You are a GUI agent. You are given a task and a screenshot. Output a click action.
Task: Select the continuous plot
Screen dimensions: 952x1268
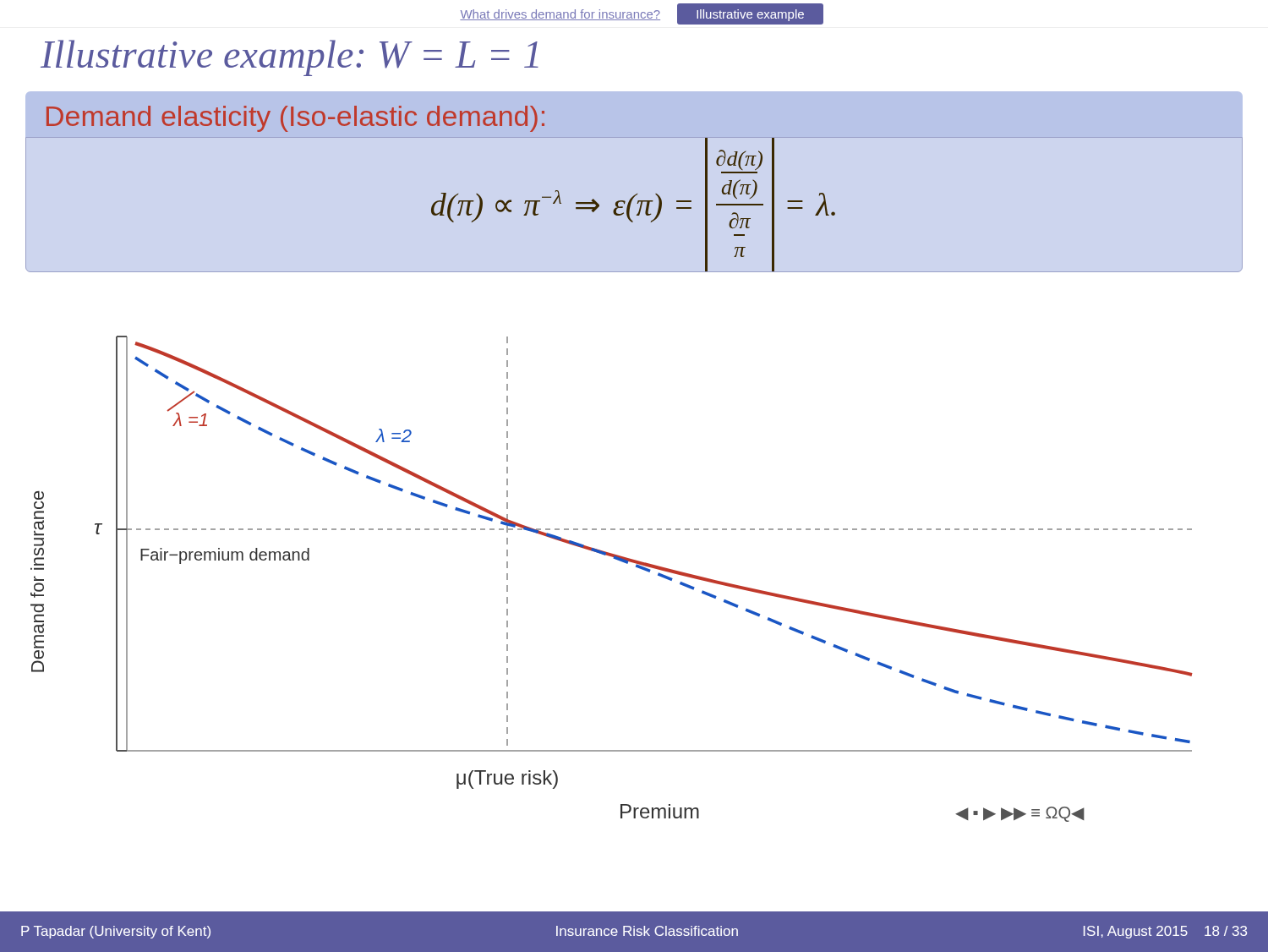pos(634,594)
